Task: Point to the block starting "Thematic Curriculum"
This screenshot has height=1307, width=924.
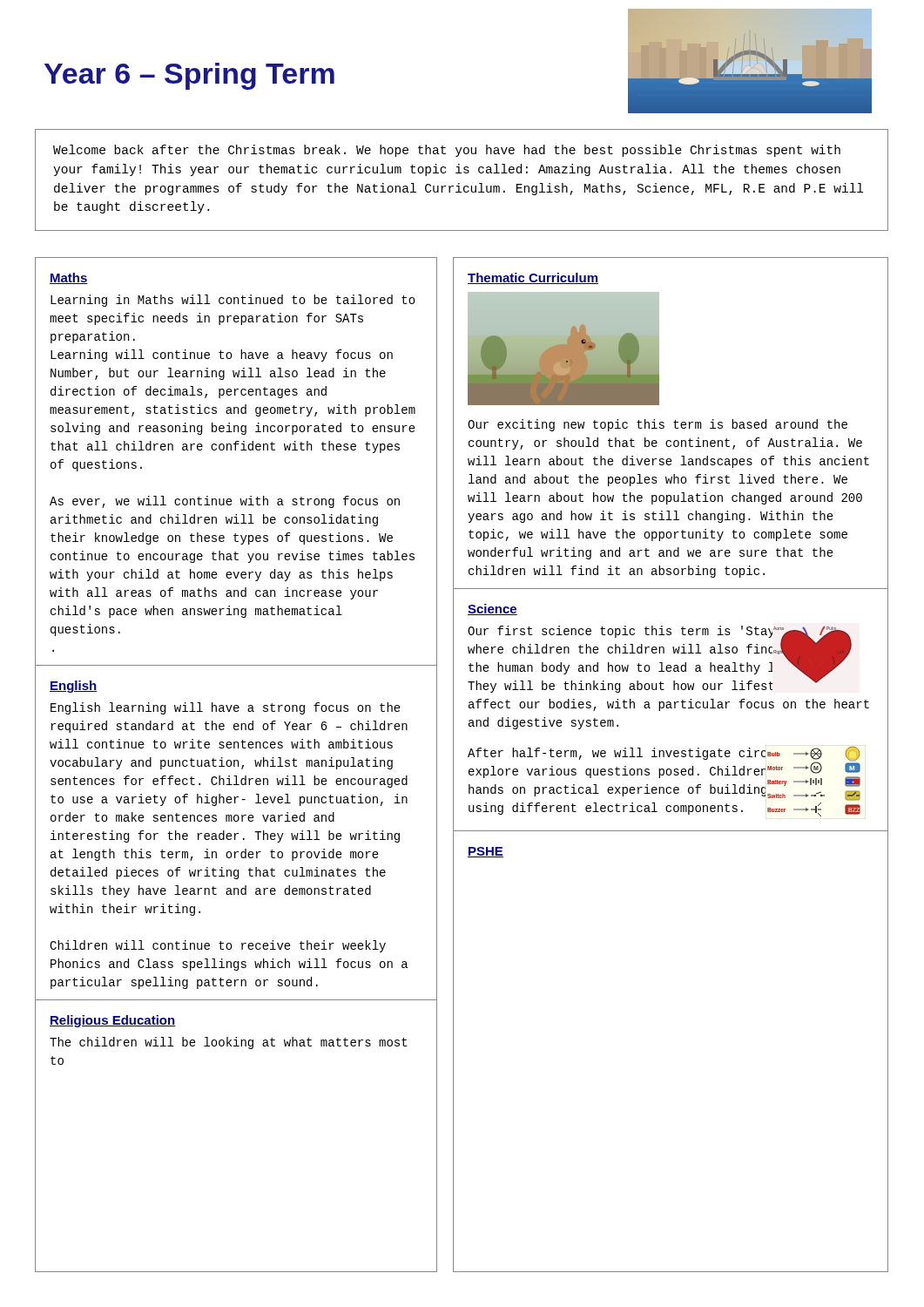Action: (x=533, y=278)
